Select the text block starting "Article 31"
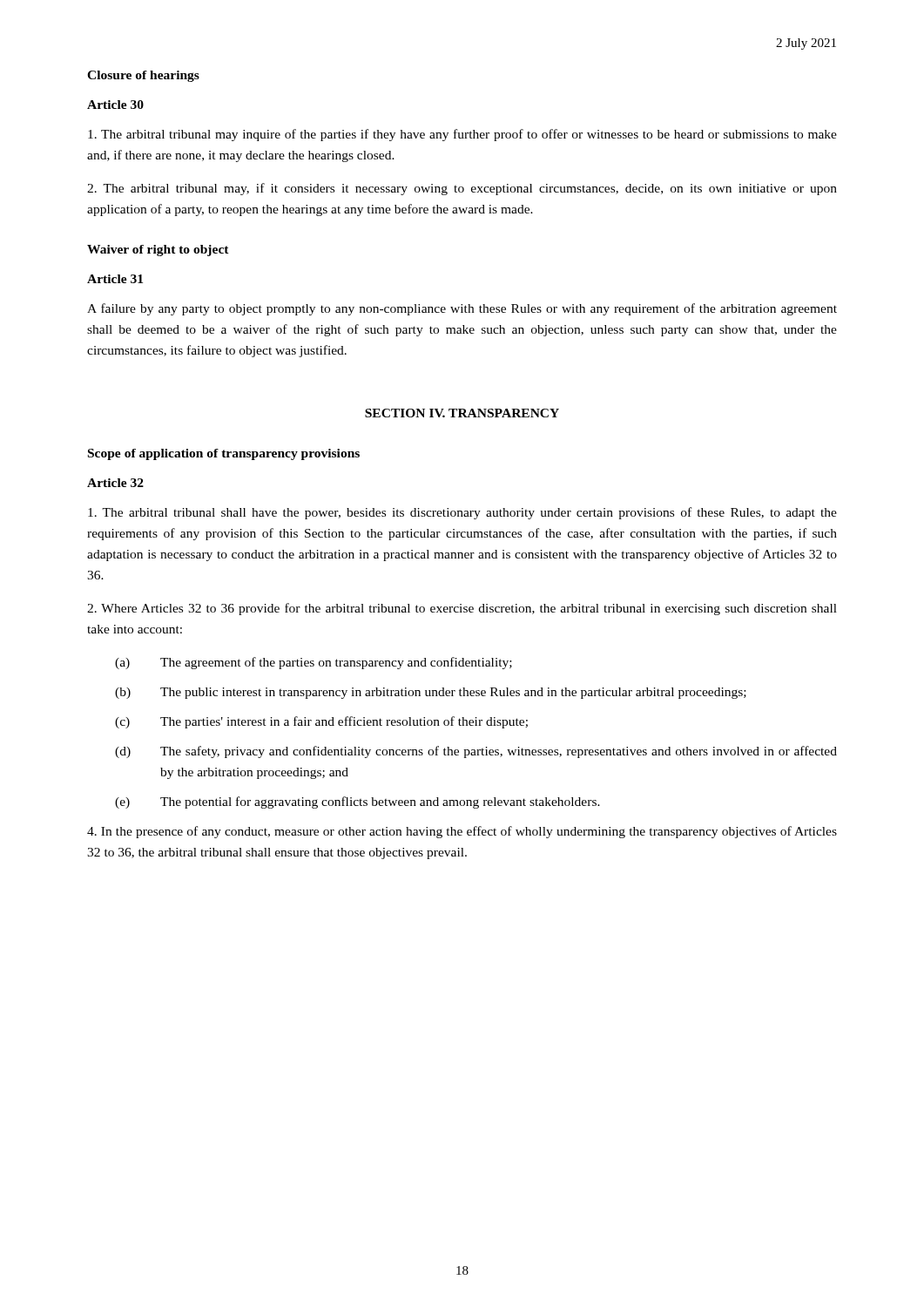Image resolution: width=924 pixels, height=1307 pixels. [x=115, y=278]
